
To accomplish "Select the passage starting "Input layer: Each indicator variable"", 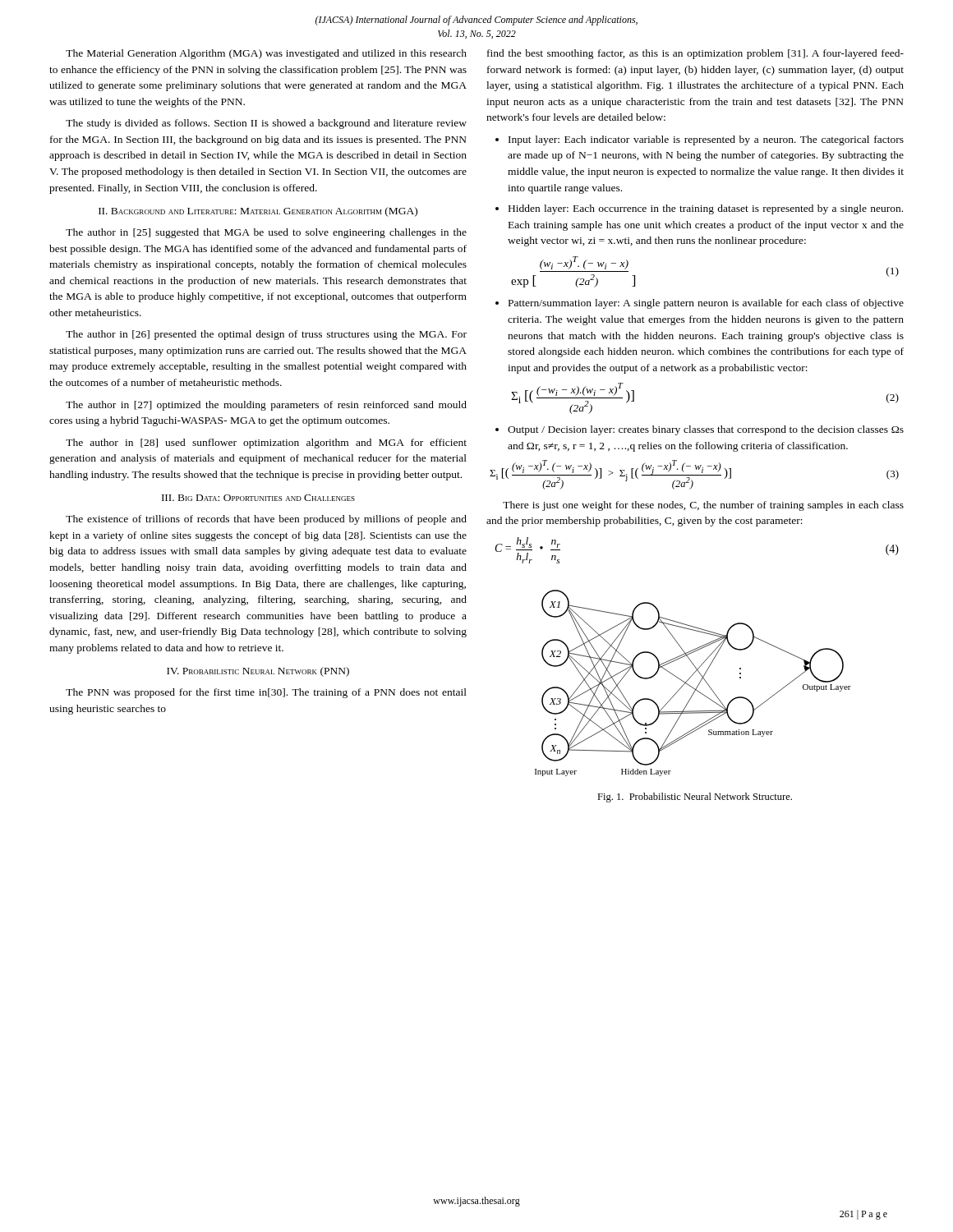I will [706, 163].
